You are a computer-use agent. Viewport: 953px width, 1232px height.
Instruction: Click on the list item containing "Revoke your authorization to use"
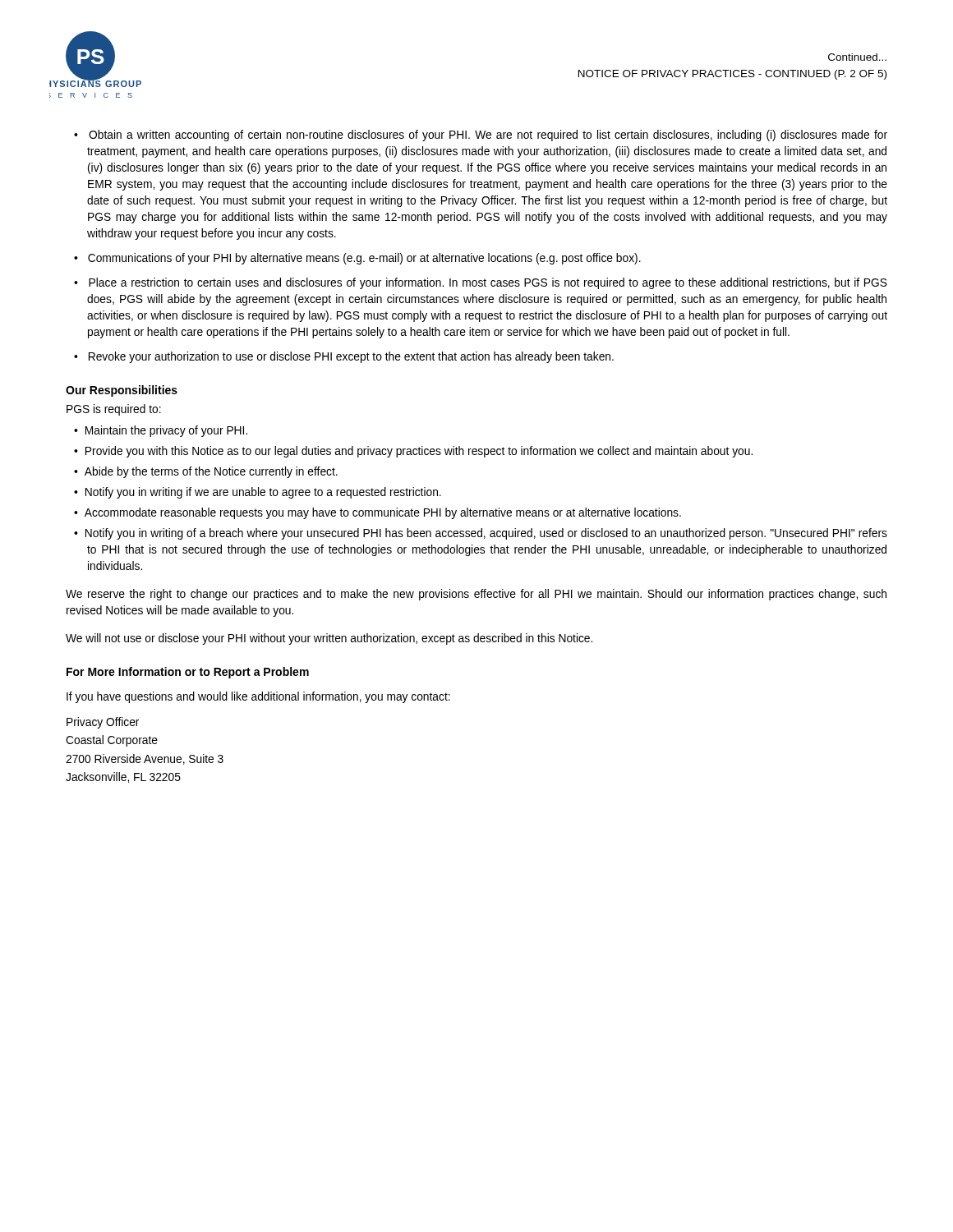click(x=349, y=357)
